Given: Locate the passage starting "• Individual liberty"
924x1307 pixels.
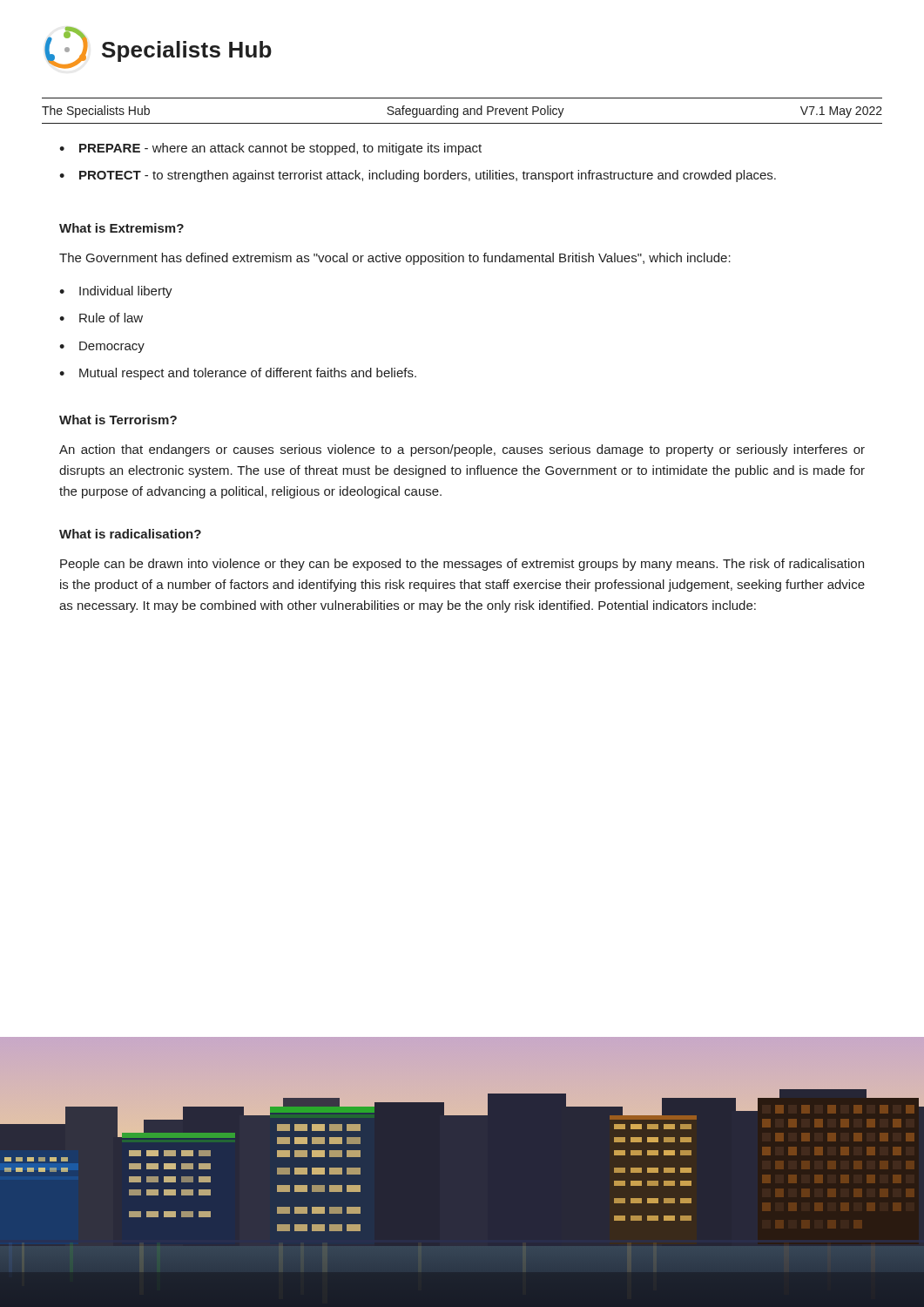Looking at the screenshot, I should coord(116,291).
